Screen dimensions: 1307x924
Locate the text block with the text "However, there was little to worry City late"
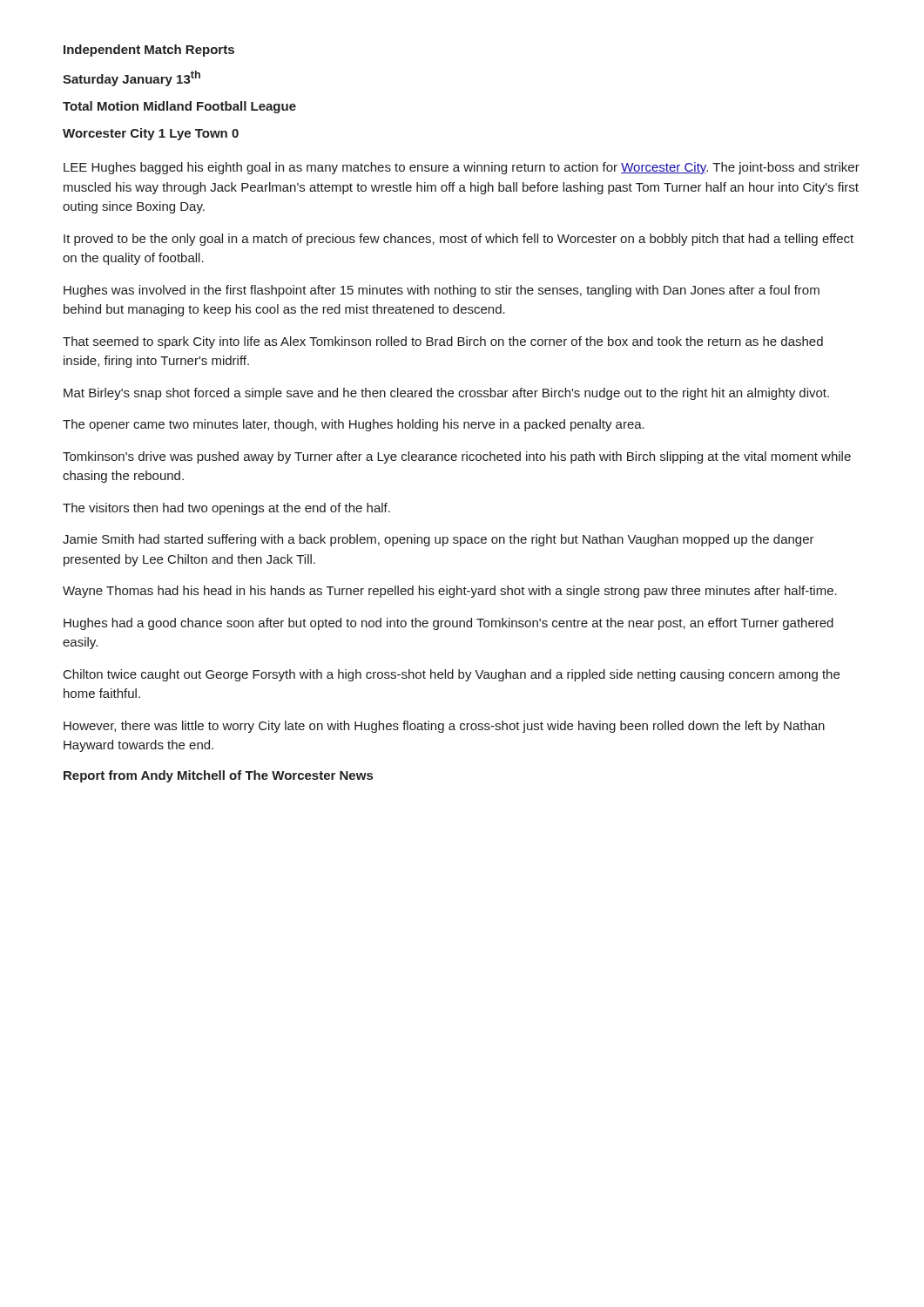pyautogui.click(x=444, y=735)
